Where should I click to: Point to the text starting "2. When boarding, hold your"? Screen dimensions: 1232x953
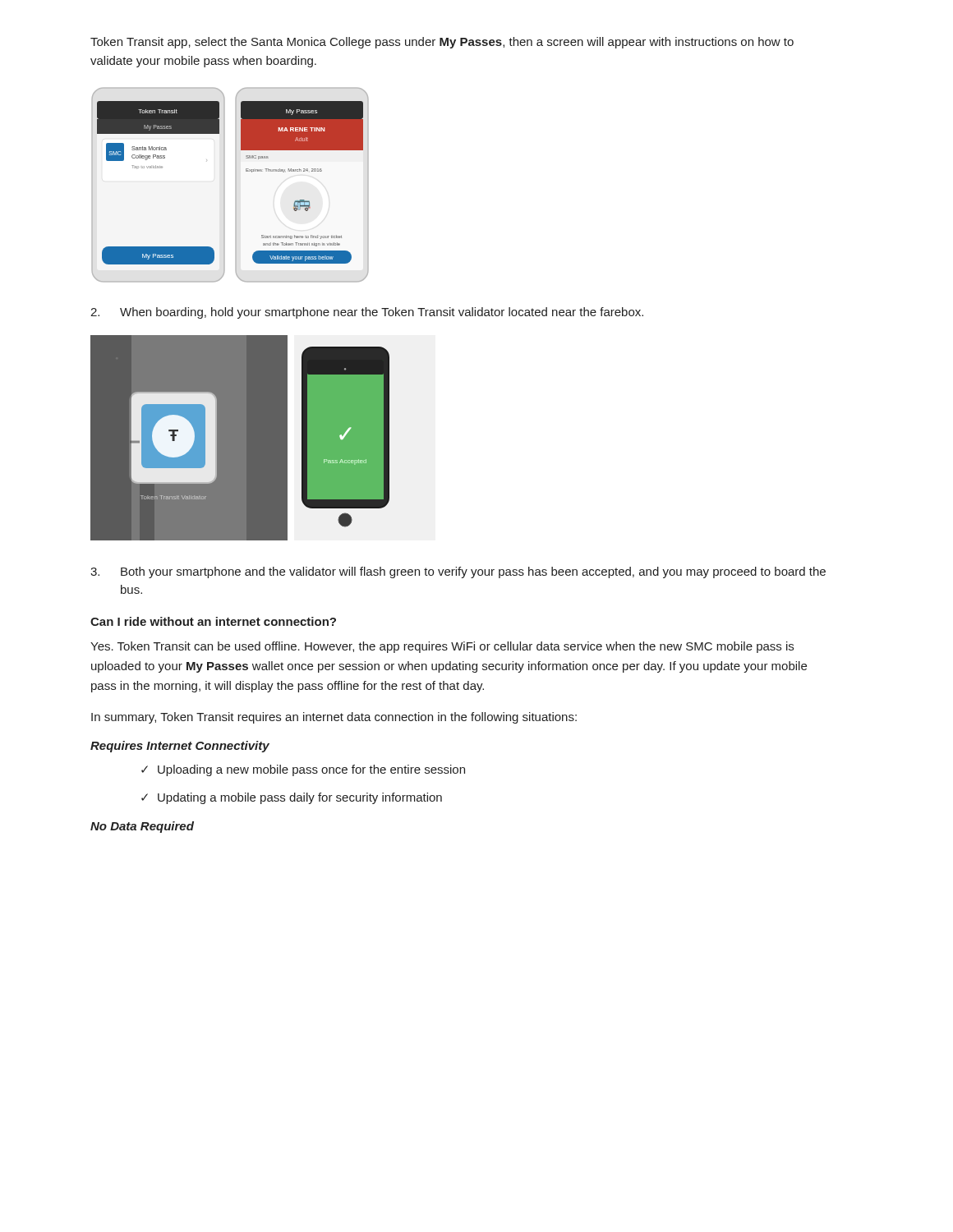460,312
